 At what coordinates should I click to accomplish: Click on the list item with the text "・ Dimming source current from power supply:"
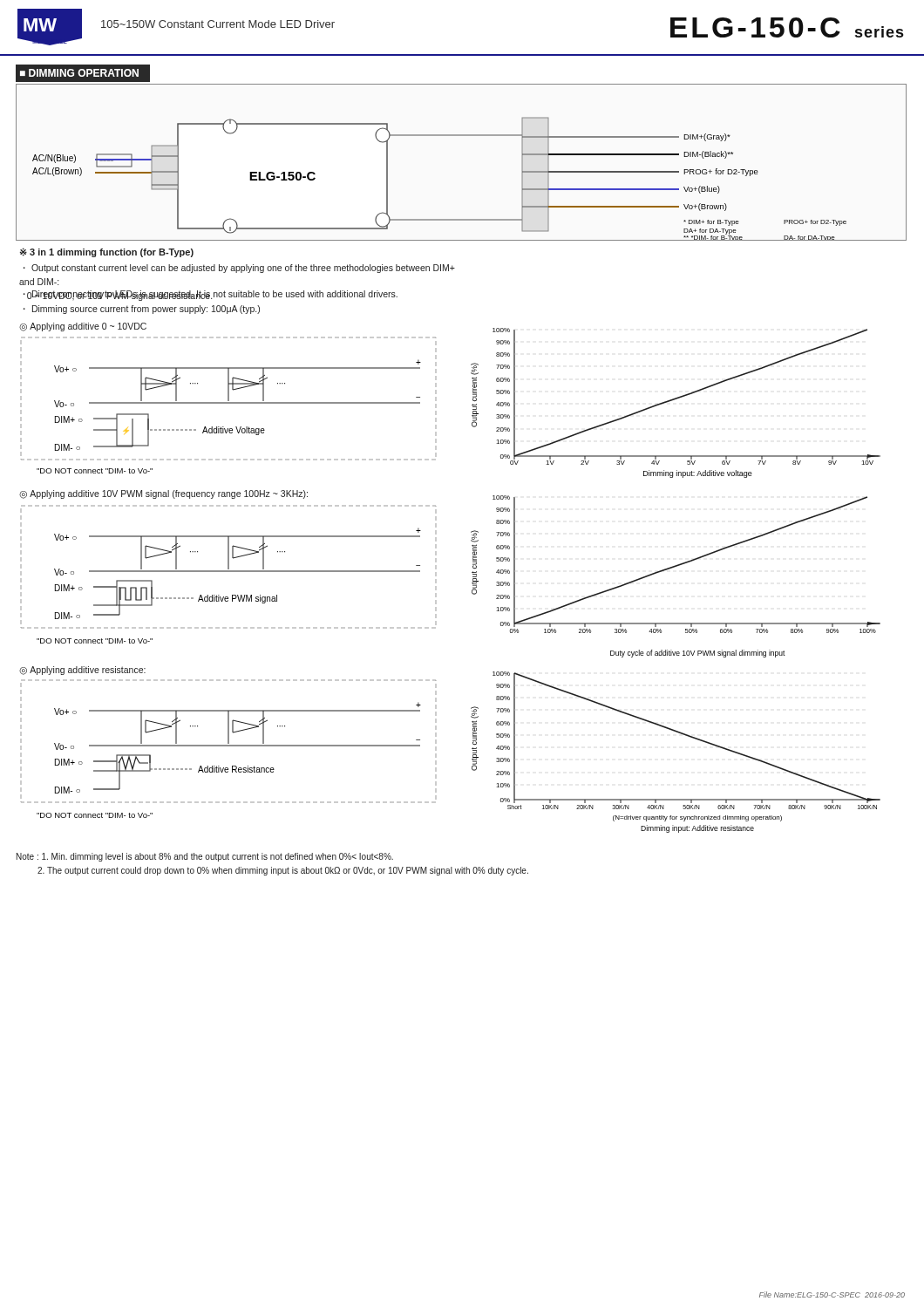click(140, 309)
